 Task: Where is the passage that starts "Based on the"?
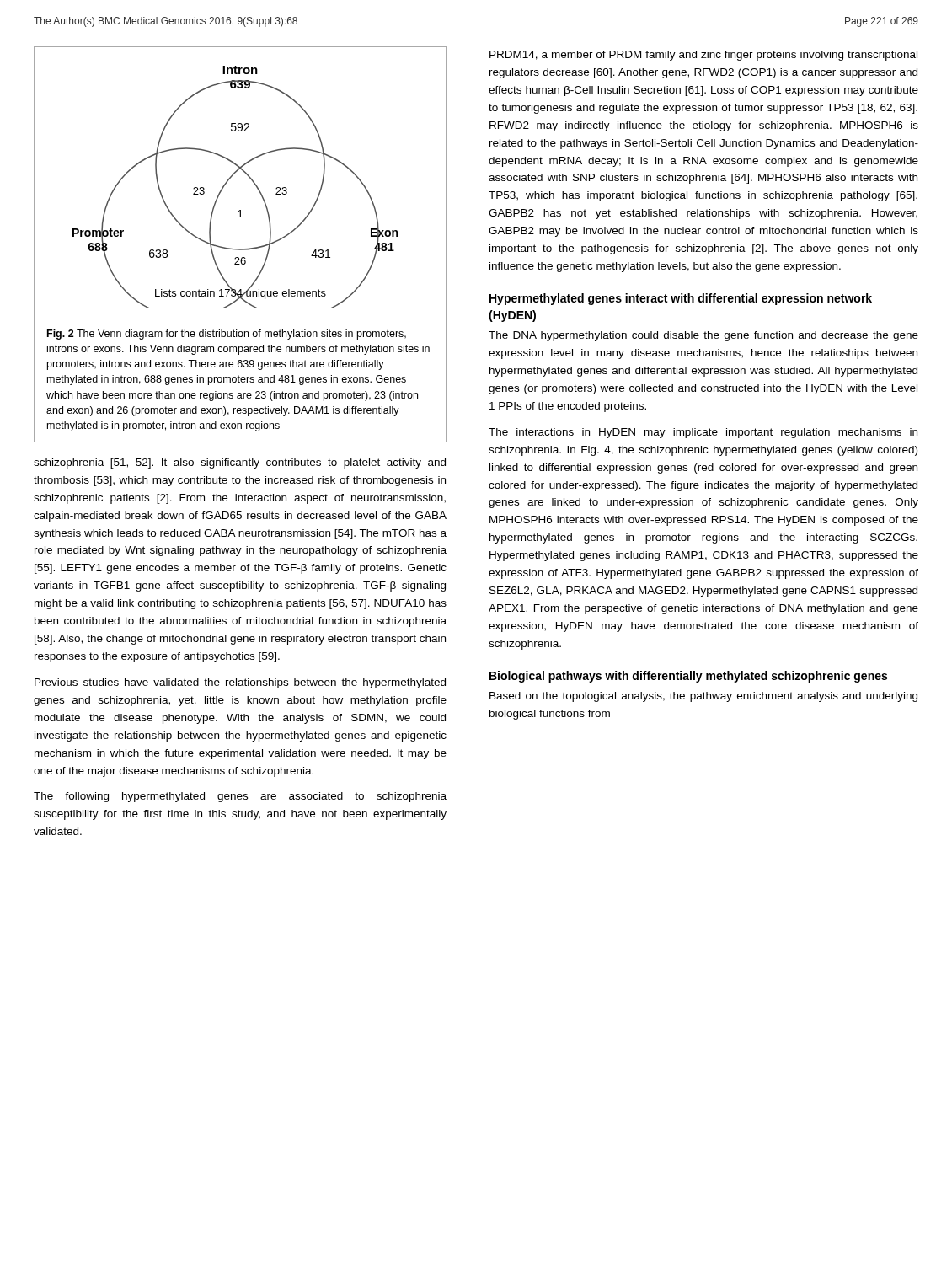coord(703,705)
